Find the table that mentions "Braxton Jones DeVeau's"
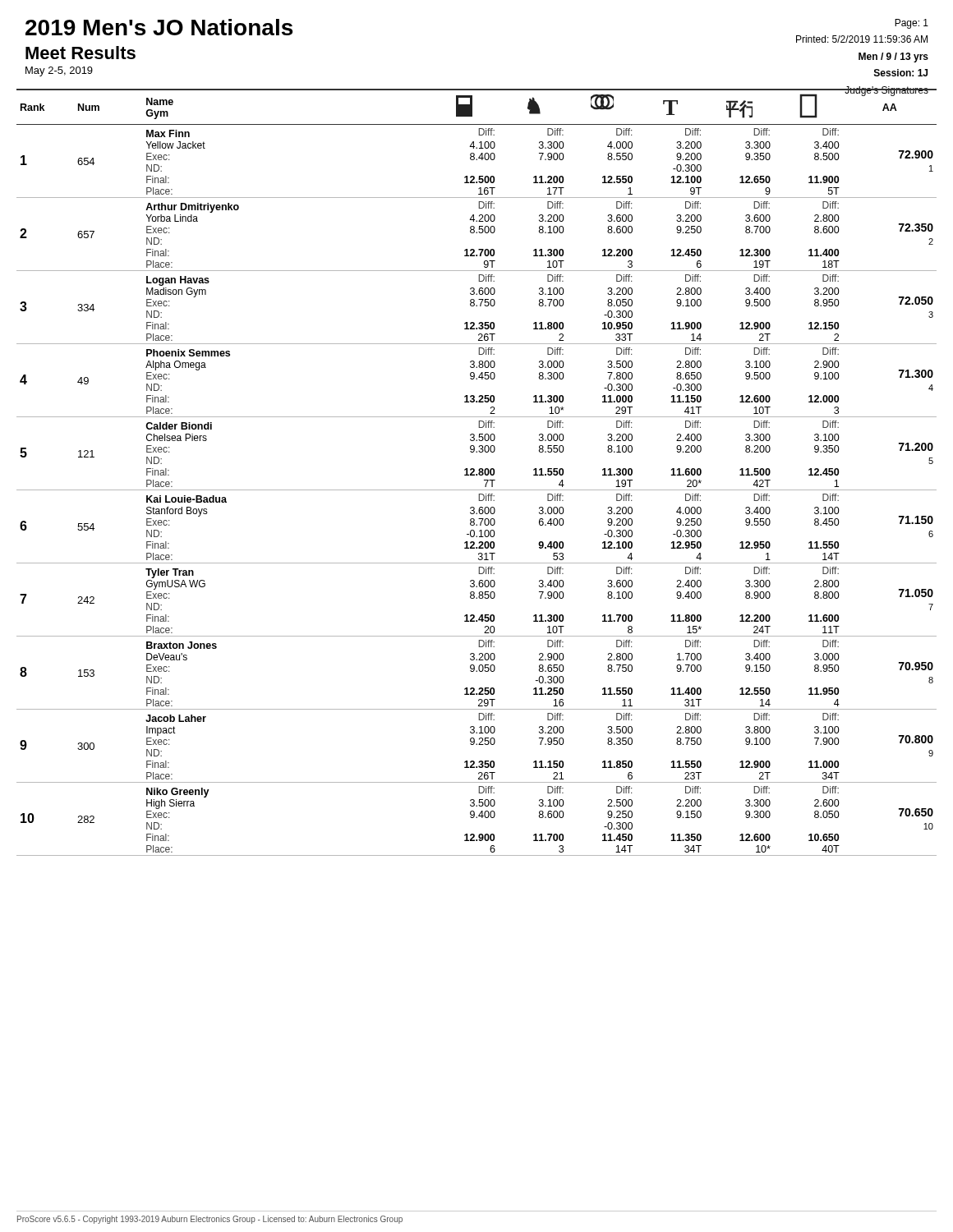This screenshot has width=953, height=1232. [x=476, y=472]
